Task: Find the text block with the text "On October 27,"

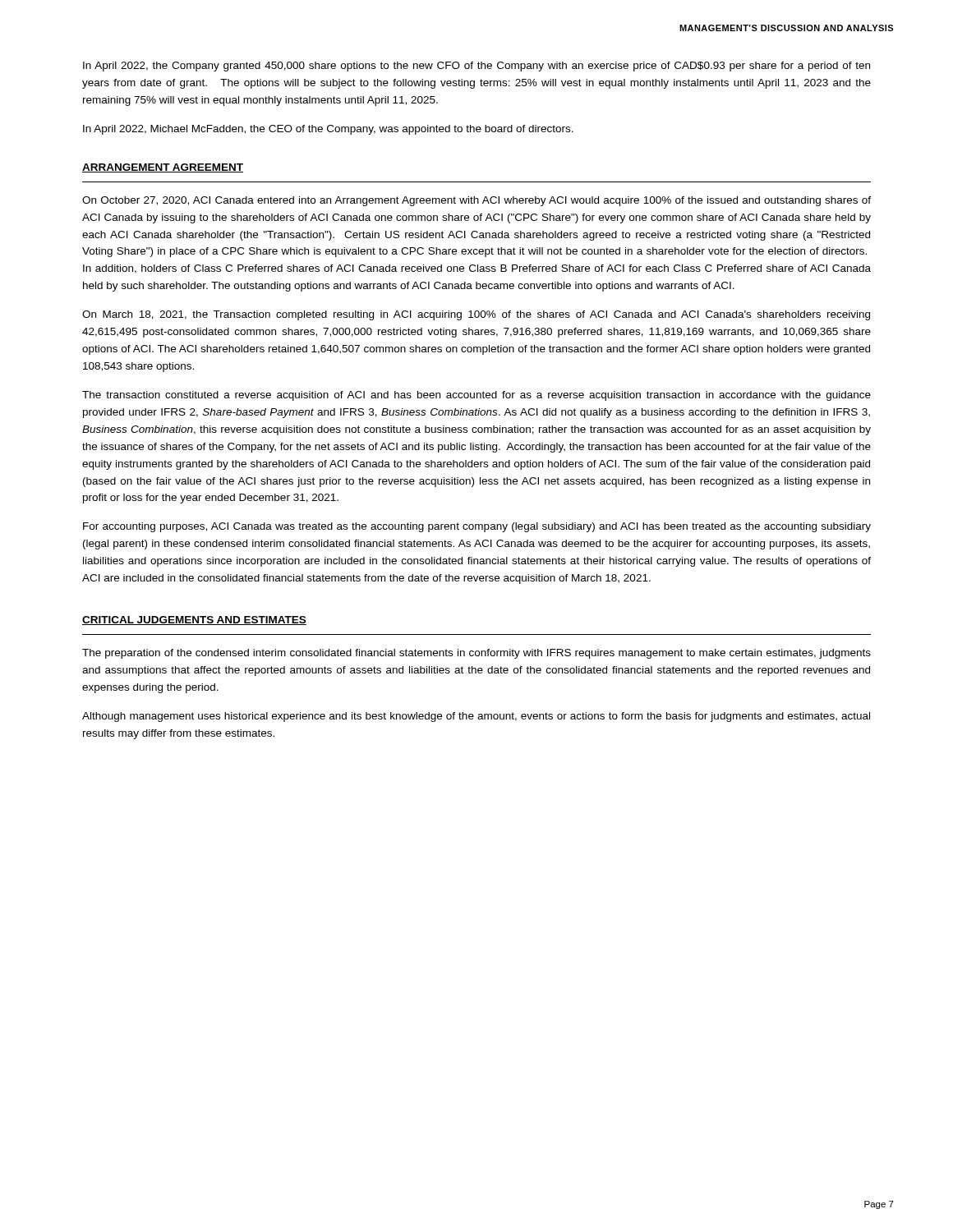Action: (476, 243)
